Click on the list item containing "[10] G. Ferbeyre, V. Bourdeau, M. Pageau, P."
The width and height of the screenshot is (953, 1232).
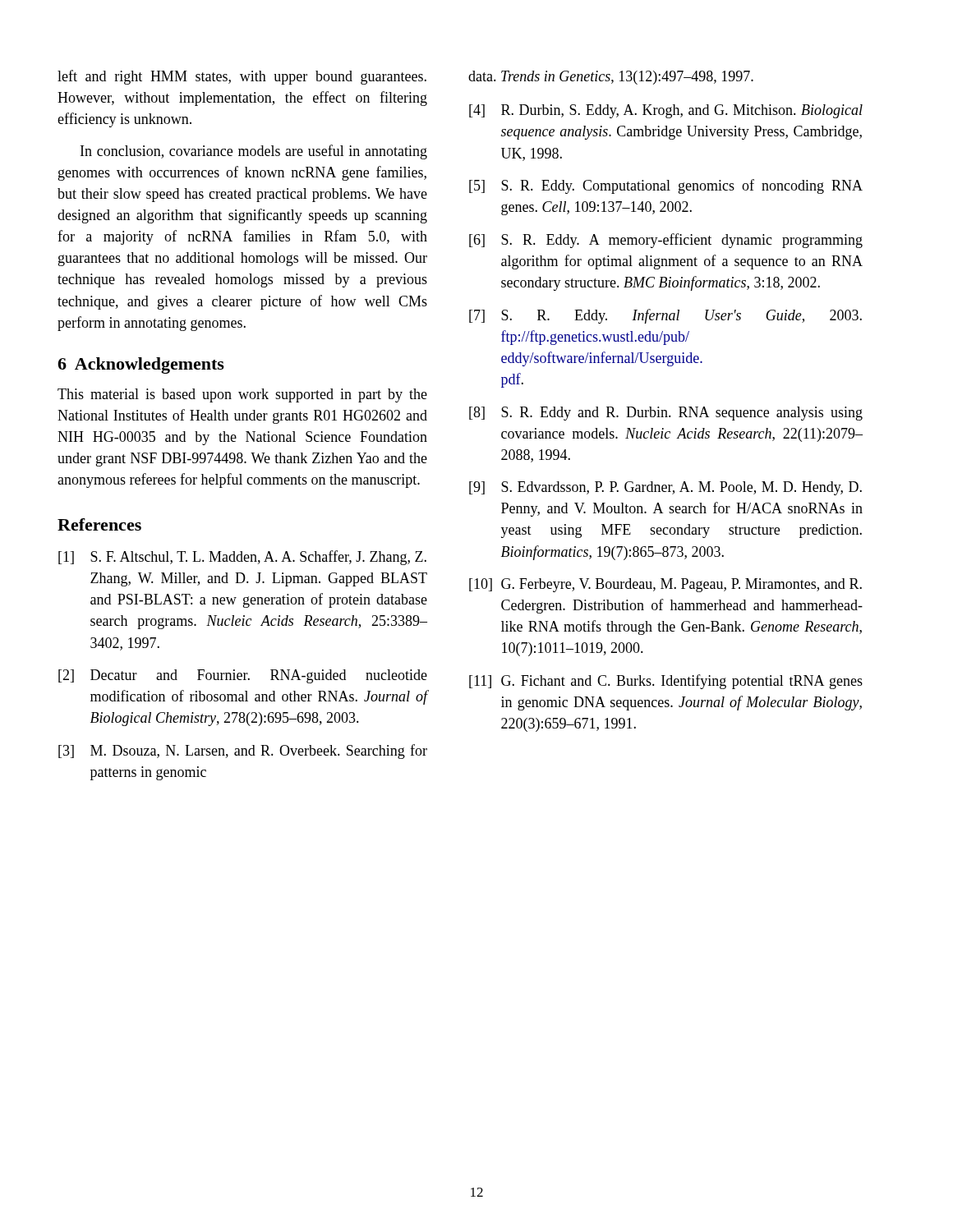pyautogui.click(x=665, y=616)
